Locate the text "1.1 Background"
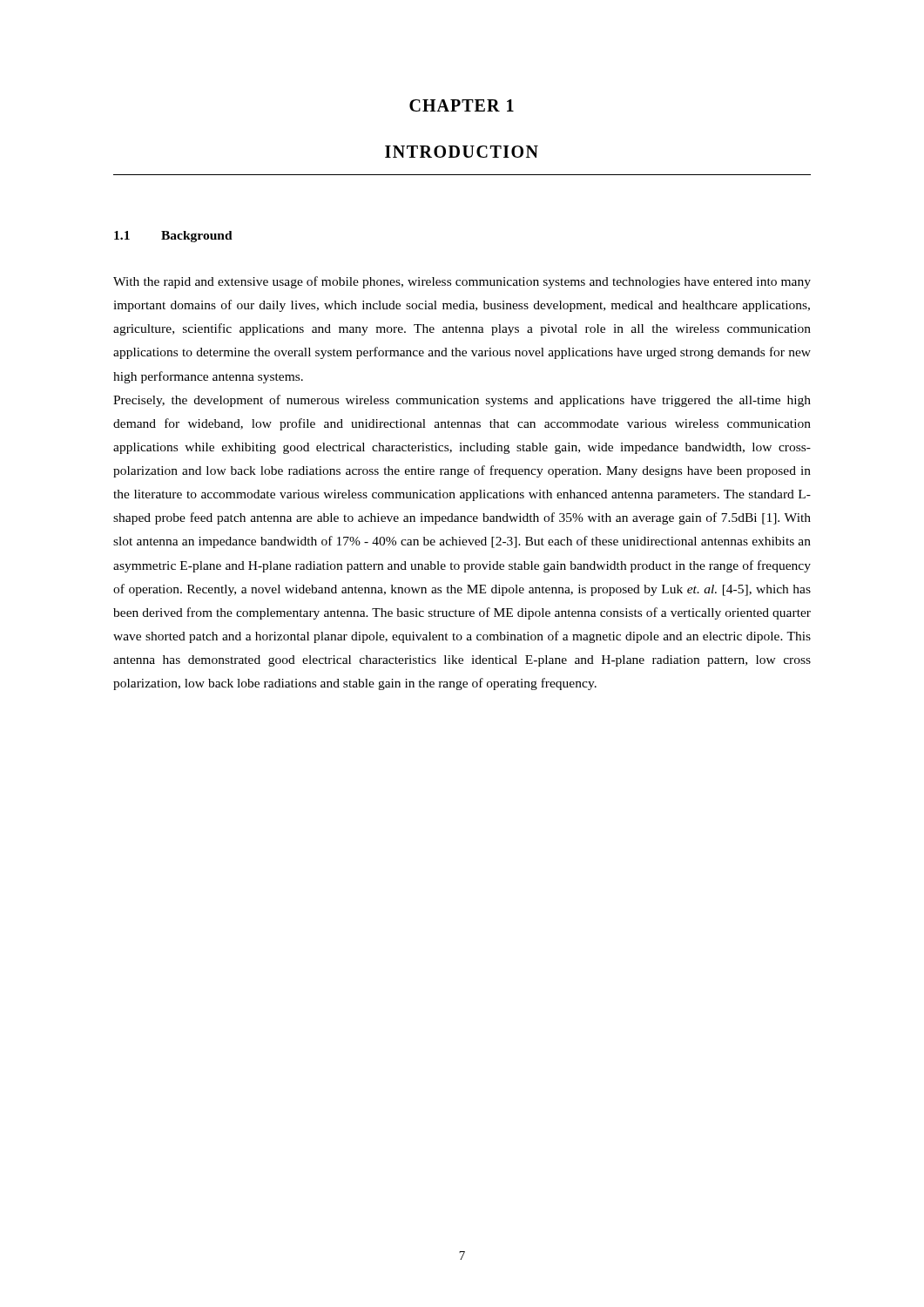Screen dimensions: 1307x924 173,235
